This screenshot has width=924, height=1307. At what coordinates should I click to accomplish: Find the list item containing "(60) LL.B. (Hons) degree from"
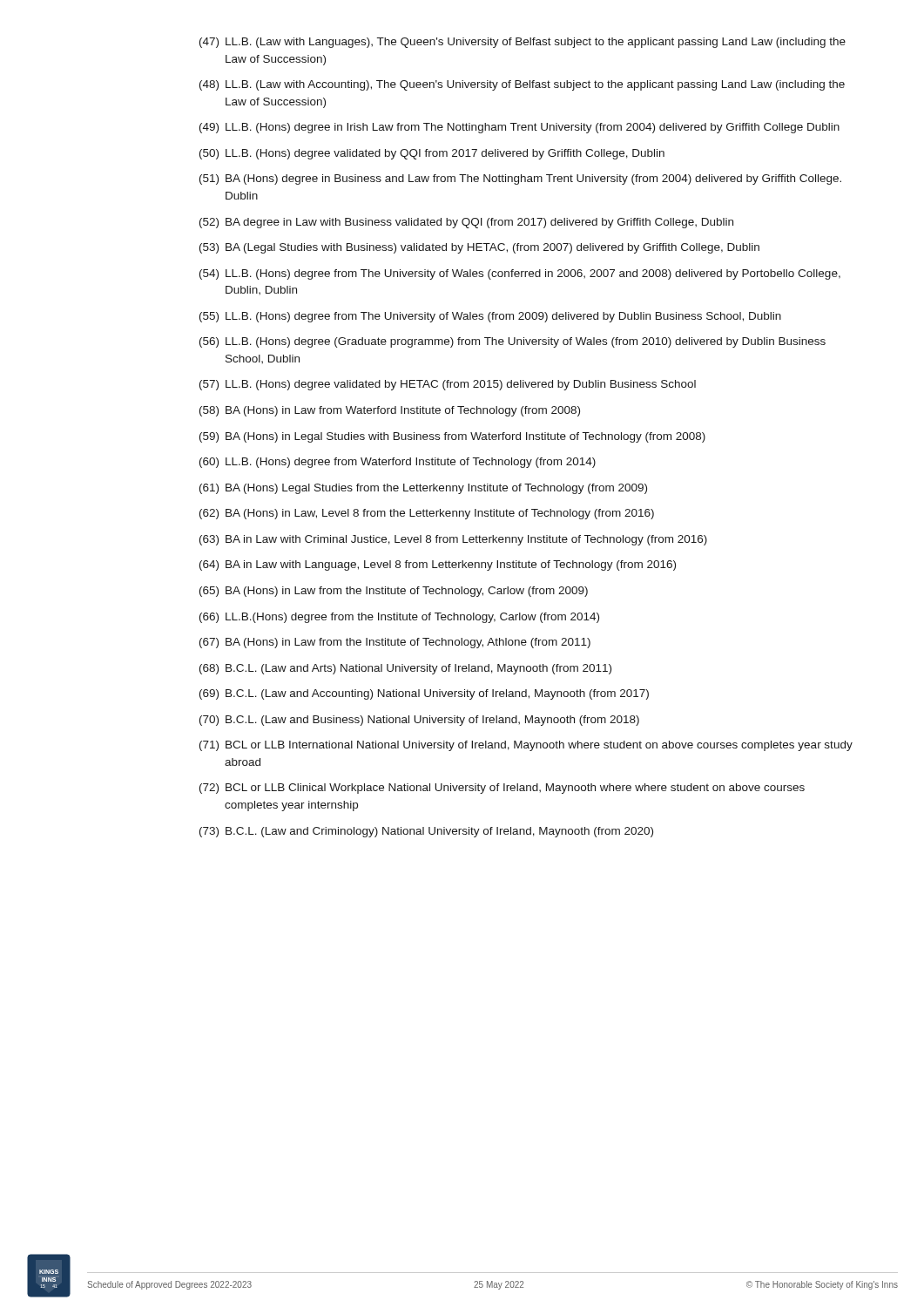[x=514, y=462]
